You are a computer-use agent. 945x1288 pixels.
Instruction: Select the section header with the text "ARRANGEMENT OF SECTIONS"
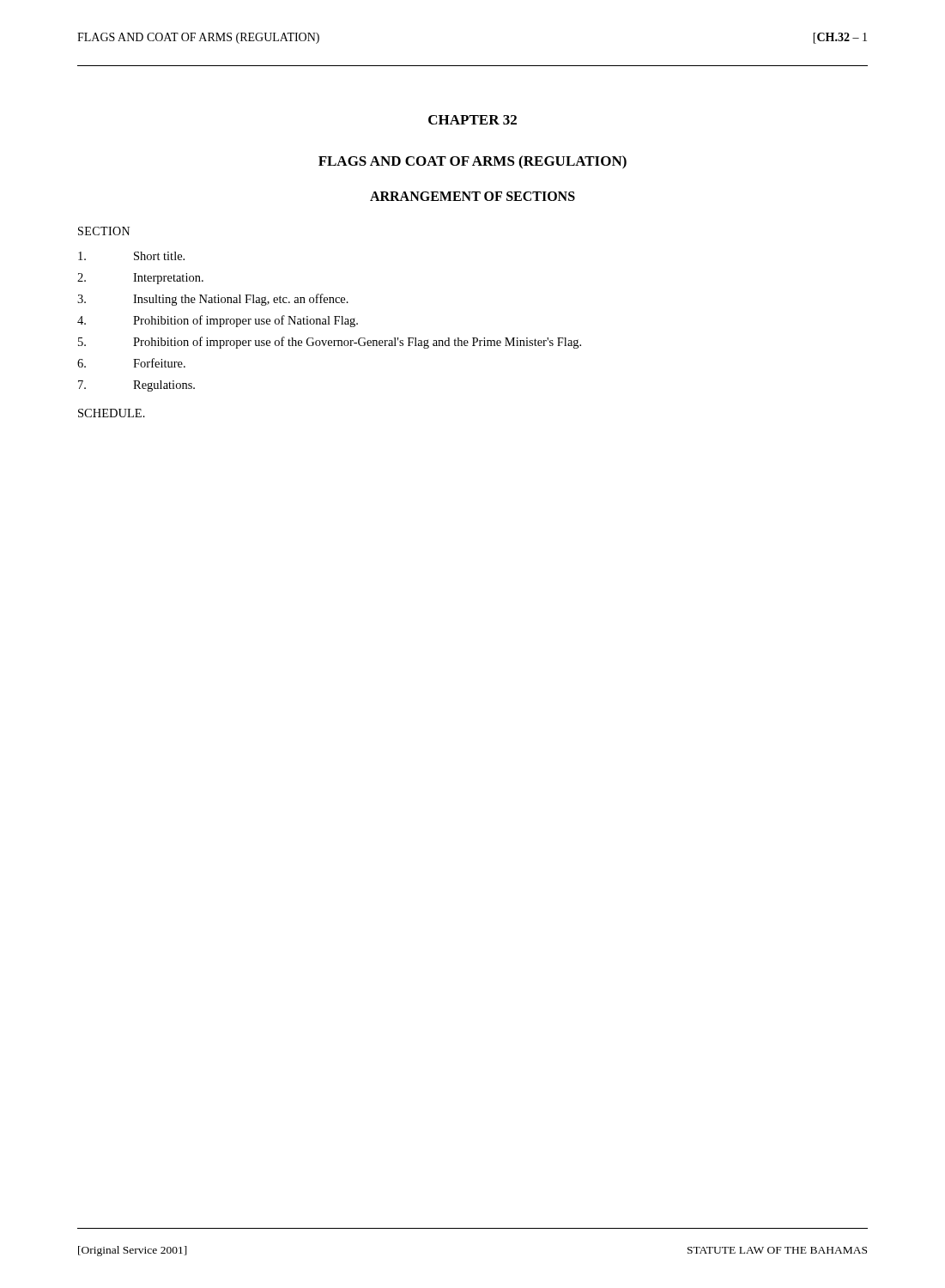pos(472,196)
